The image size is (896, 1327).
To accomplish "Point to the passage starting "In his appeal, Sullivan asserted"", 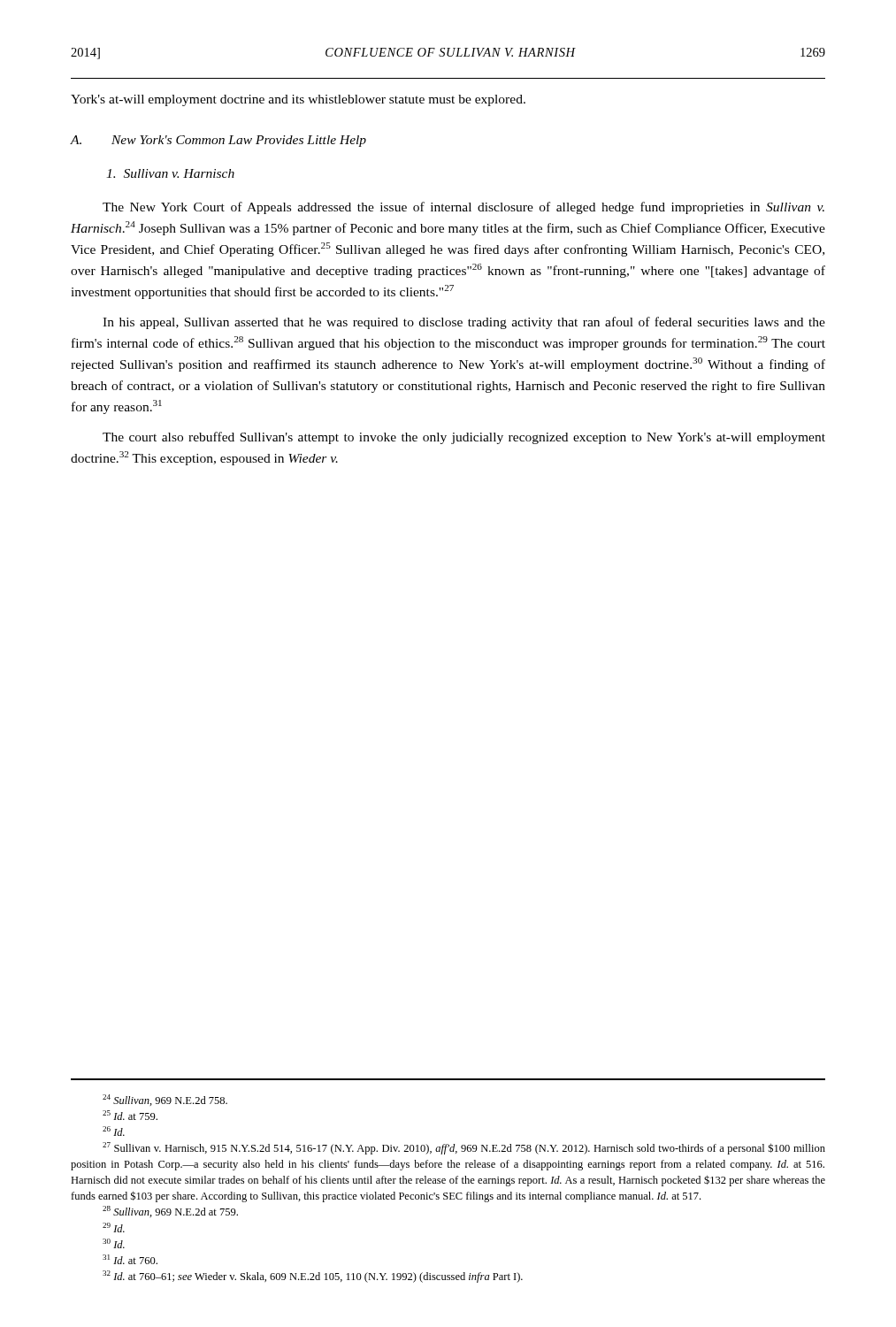I will pos(448,364).
